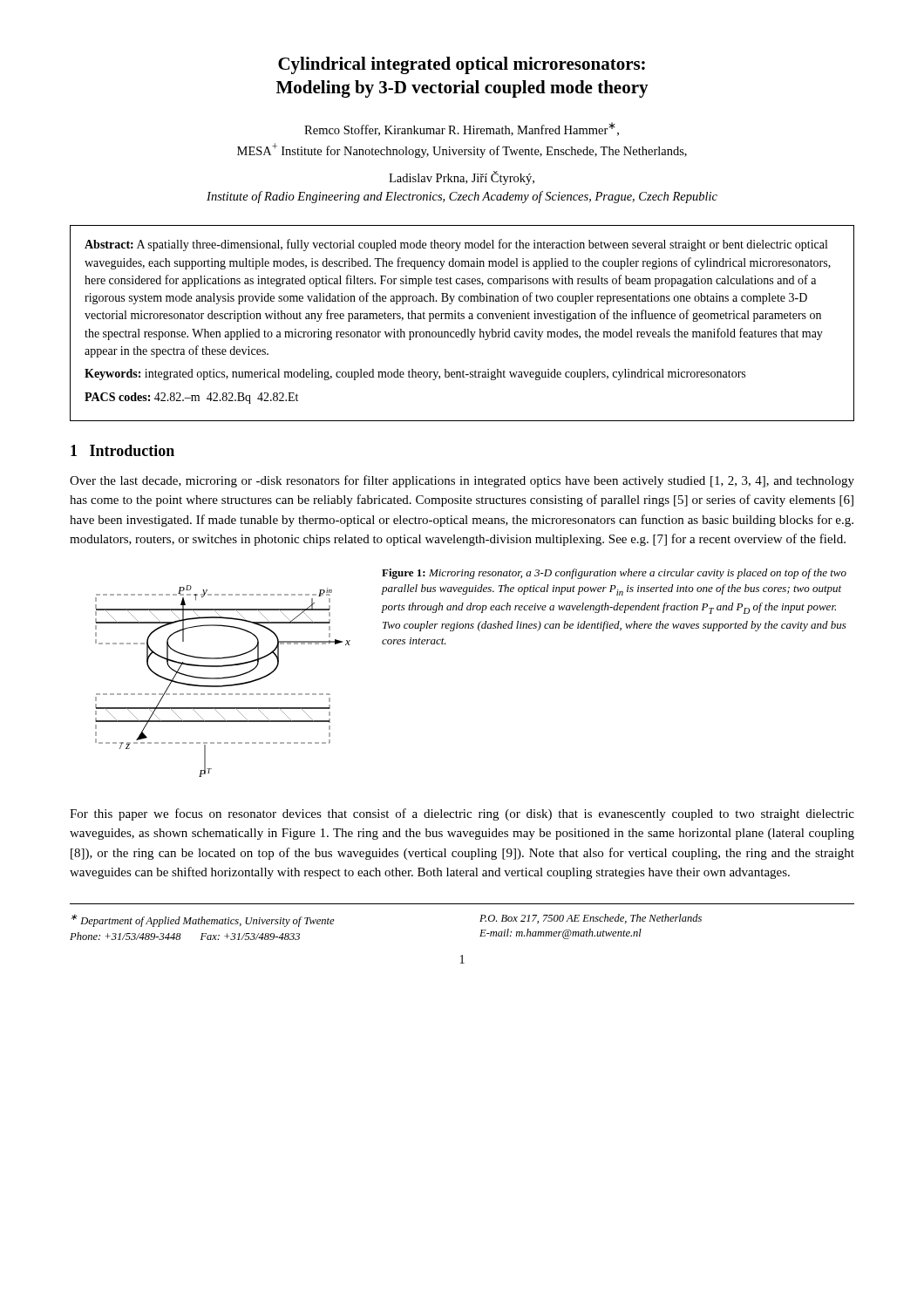Image resolution: width=924 pixels, height=1308 pixels.
Task: Find the caption on this page that starts "Figure 1: Microring resonator, a"
Action: point(614,606)
